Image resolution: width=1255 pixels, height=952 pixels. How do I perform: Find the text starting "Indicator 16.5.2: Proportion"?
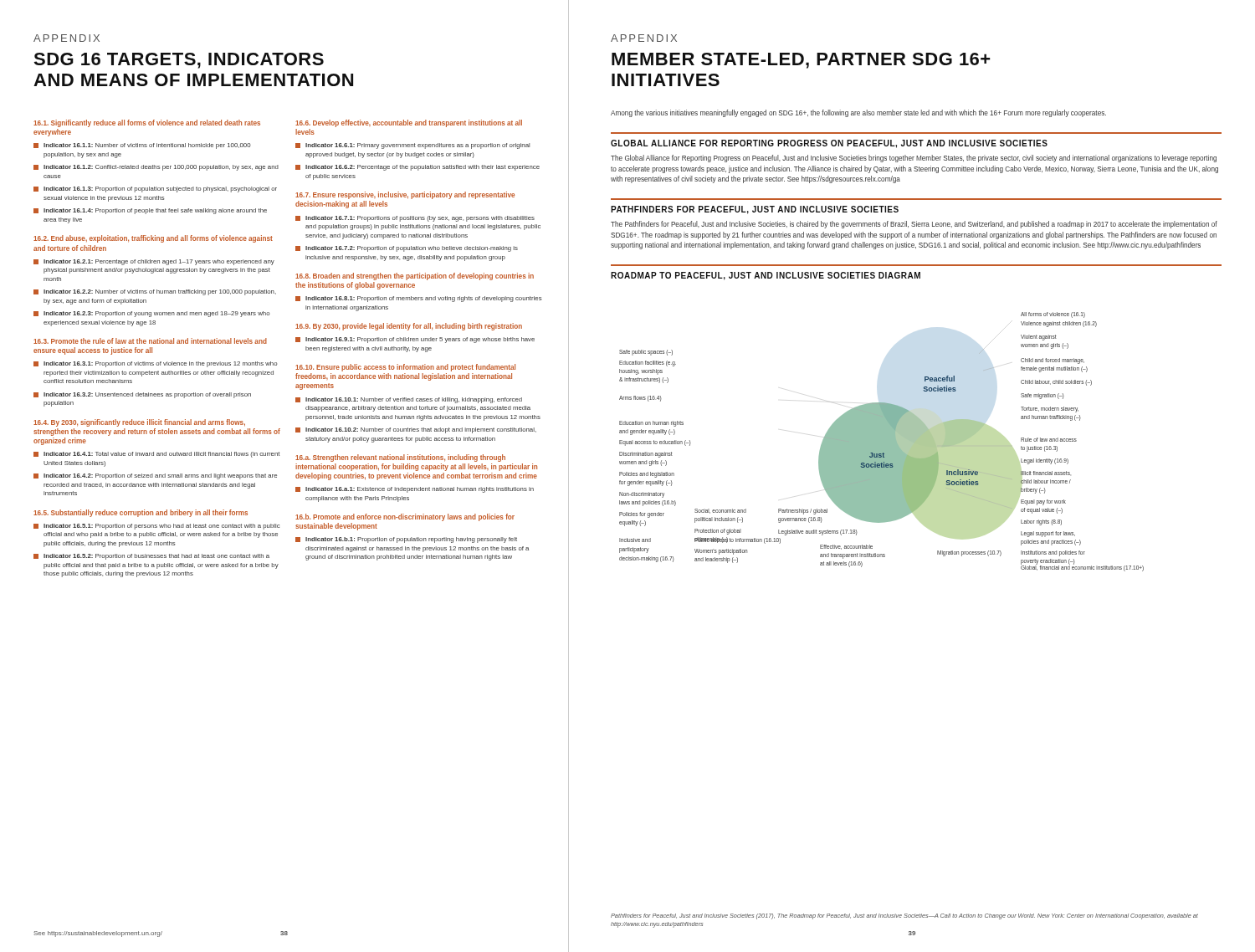(x=157, y=566)
